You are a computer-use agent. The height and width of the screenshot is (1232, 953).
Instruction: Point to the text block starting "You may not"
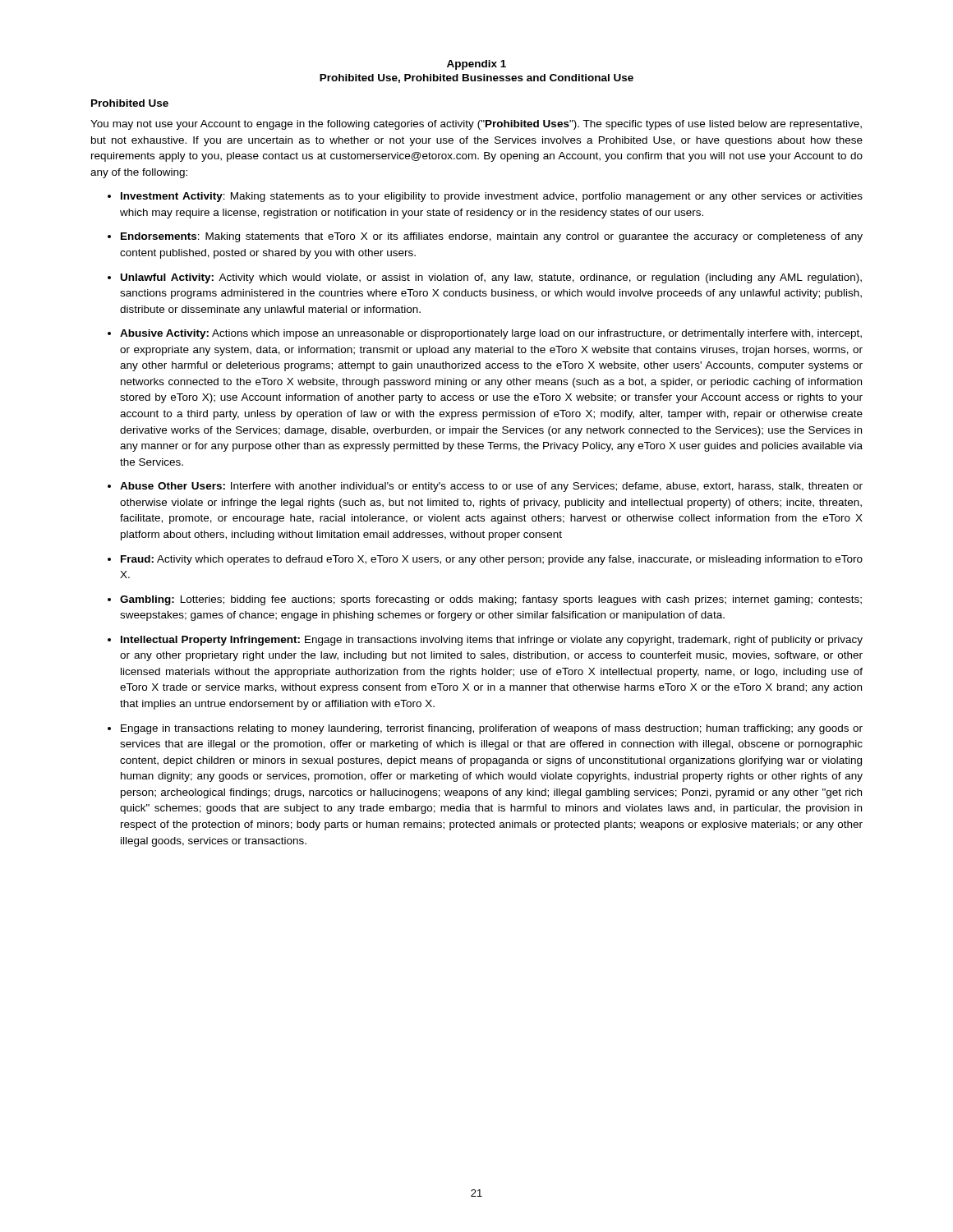[476, 148]
